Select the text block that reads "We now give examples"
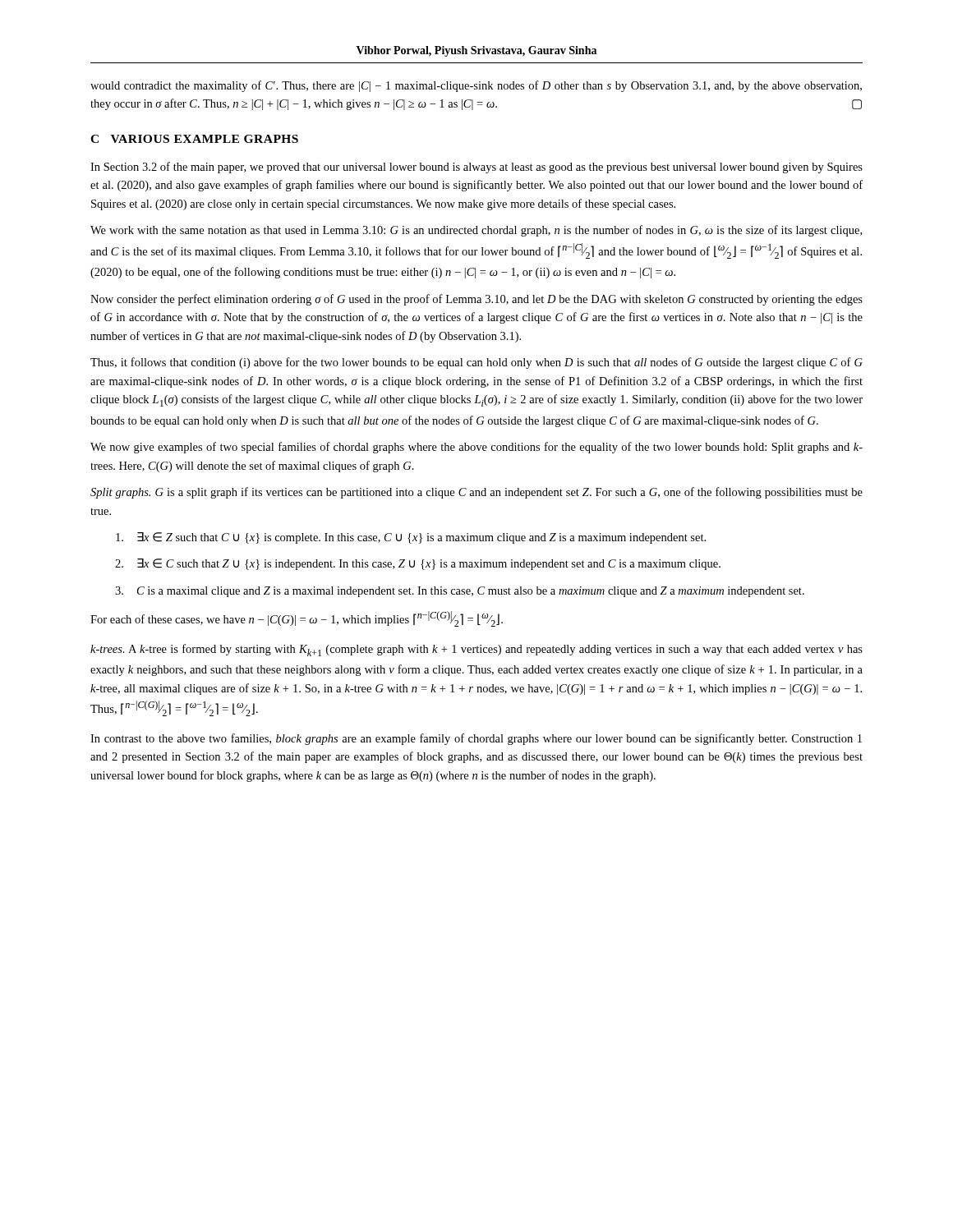The height and width of the screenshot is (1232, 953). point(476,456)
